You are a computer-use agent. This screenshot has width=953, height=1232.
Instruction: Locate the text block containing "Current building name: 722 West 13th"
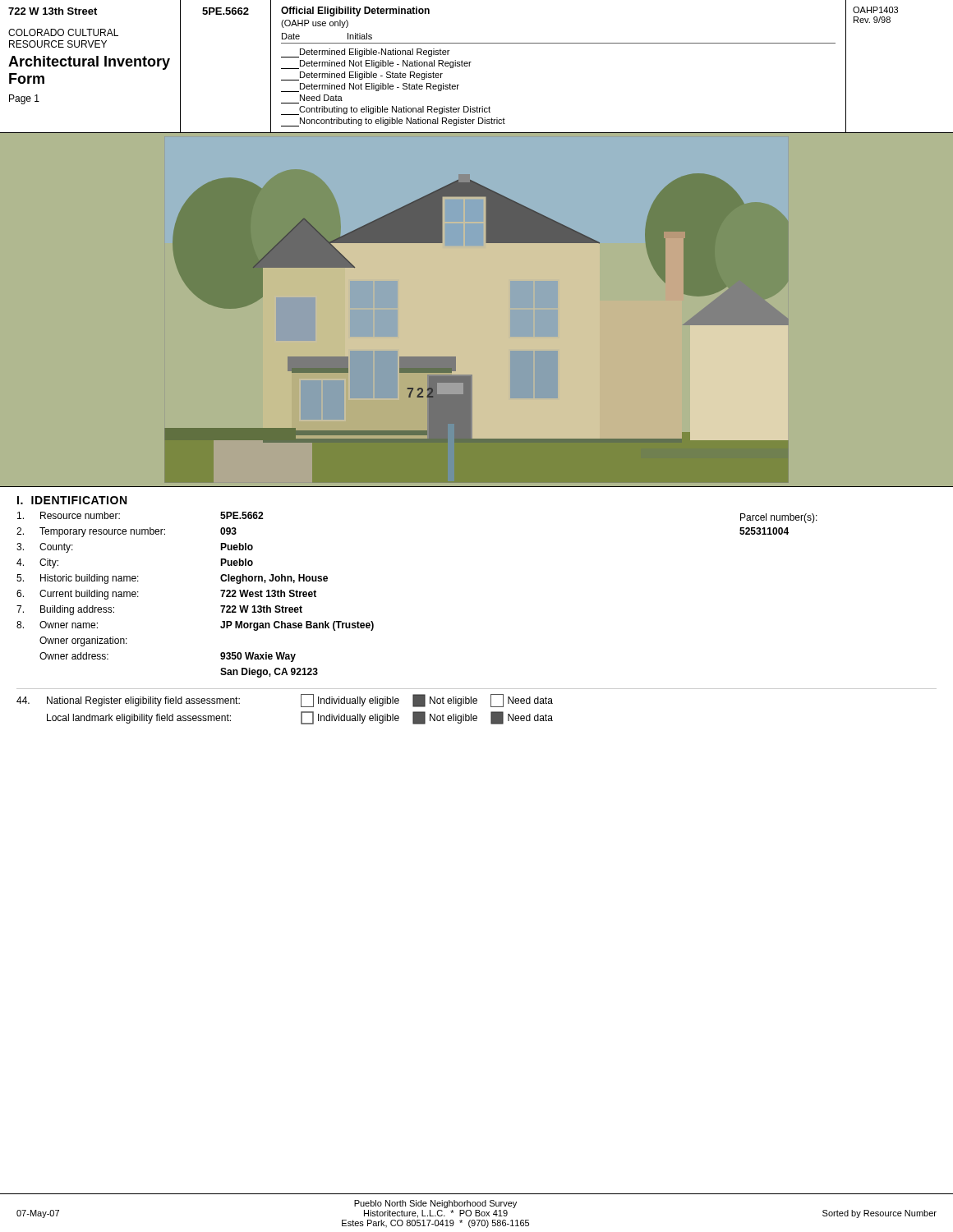point(89,594)
